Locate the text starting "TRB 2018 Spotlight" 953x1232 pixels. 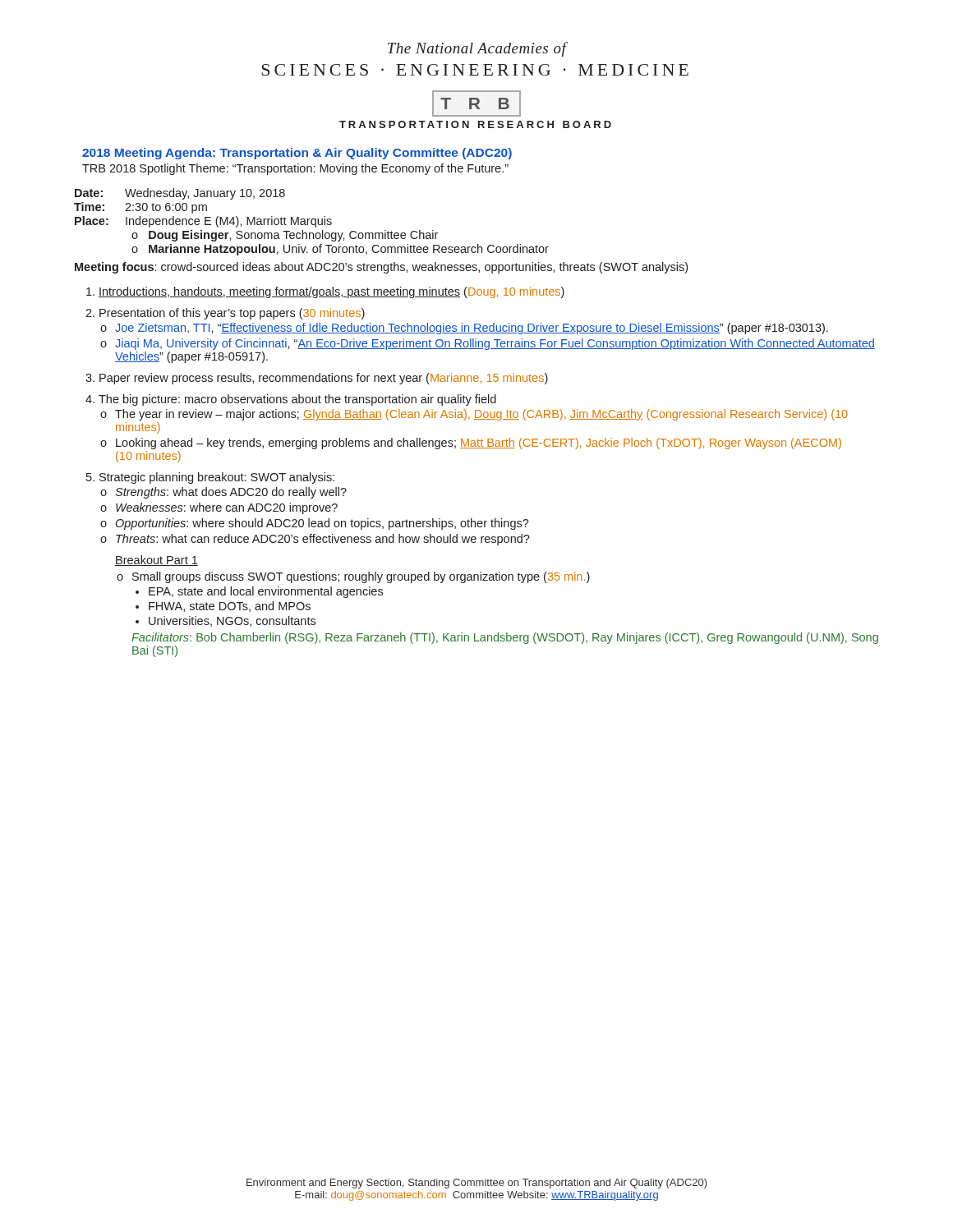pos(295,168)
